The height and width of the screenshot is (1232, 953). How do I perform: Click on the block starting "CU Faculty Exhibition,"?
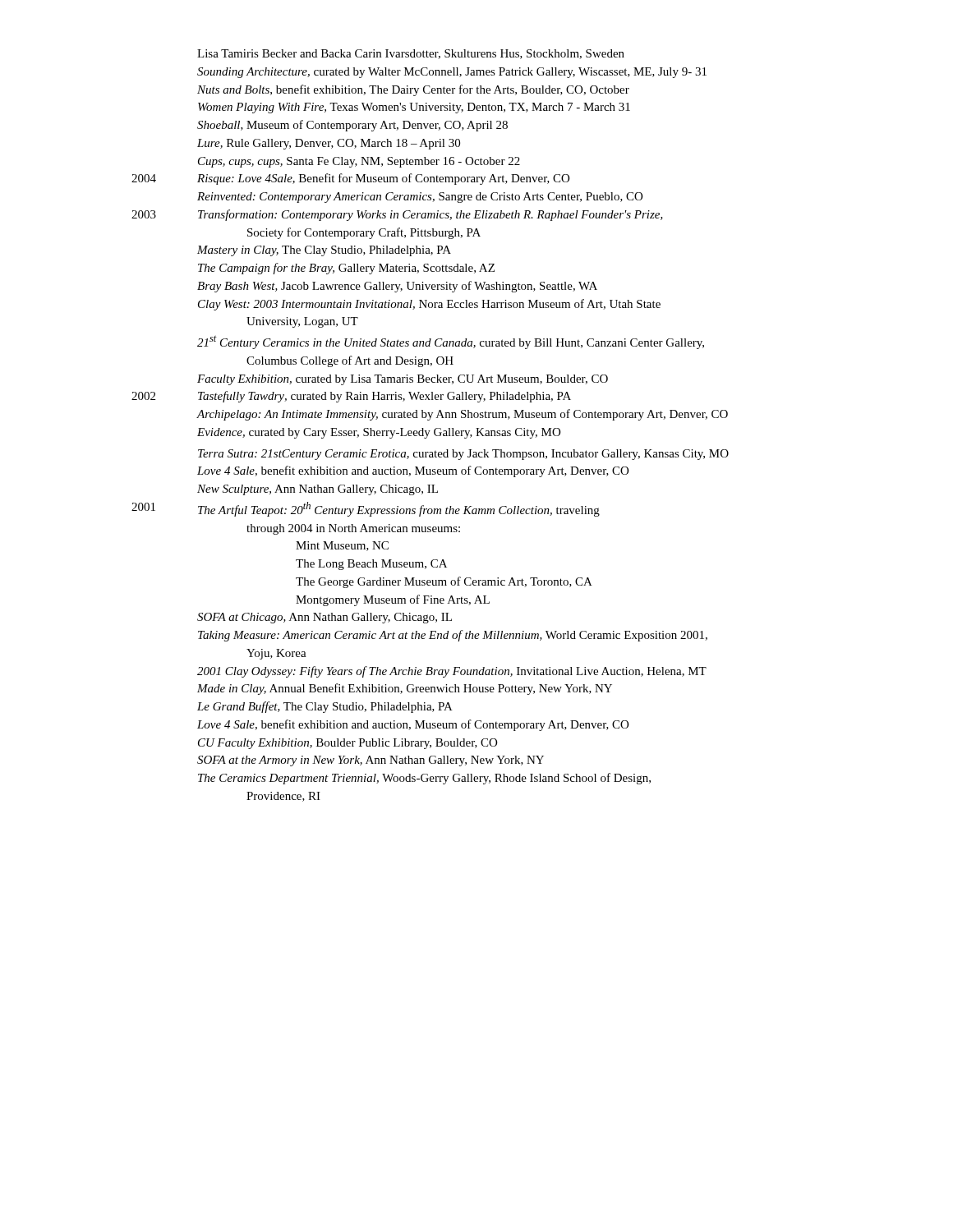pyautogui.click(x=501, y=743)
